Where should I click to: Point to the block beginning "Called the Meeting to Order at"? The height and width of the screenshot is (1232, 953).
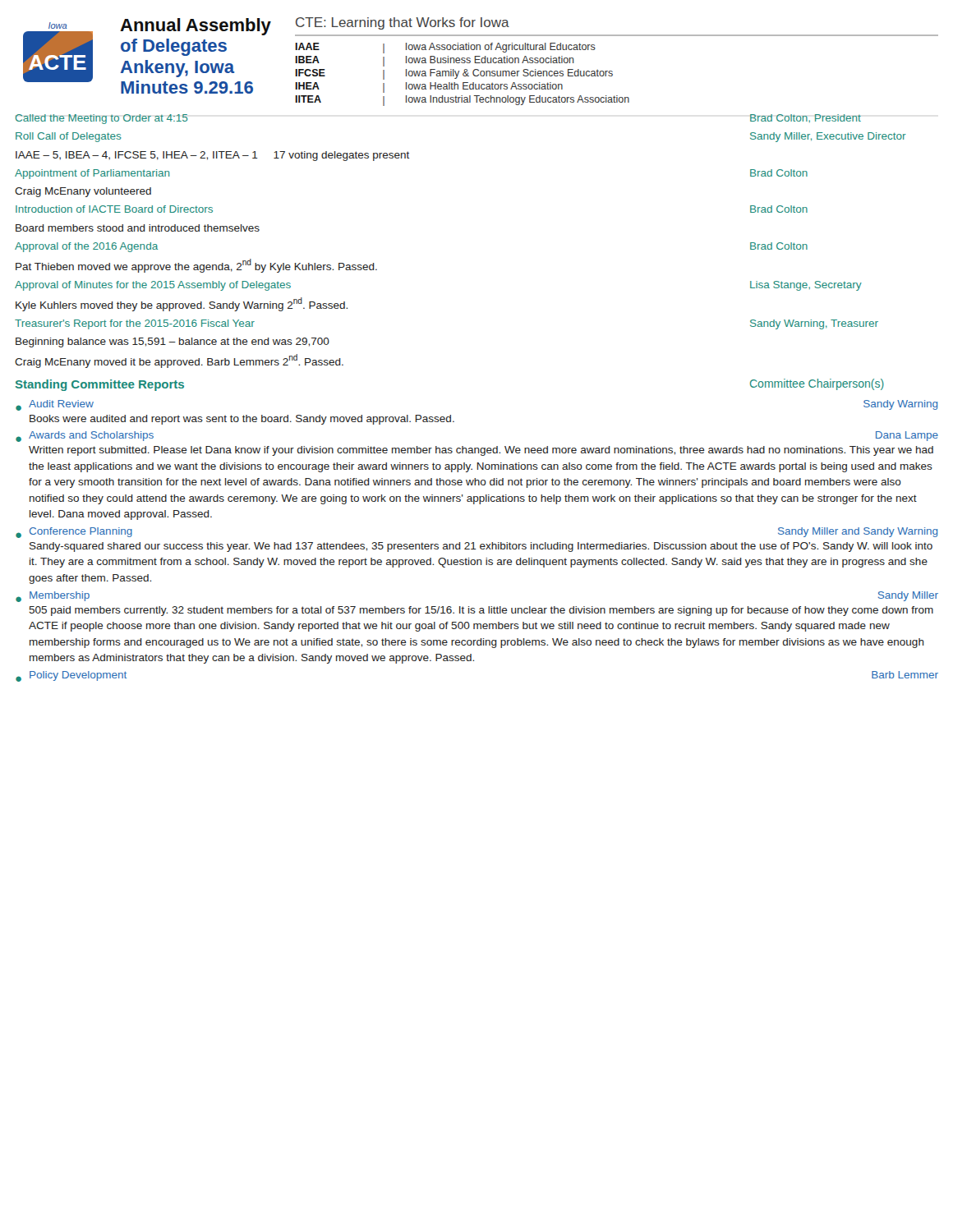point(101,118)
